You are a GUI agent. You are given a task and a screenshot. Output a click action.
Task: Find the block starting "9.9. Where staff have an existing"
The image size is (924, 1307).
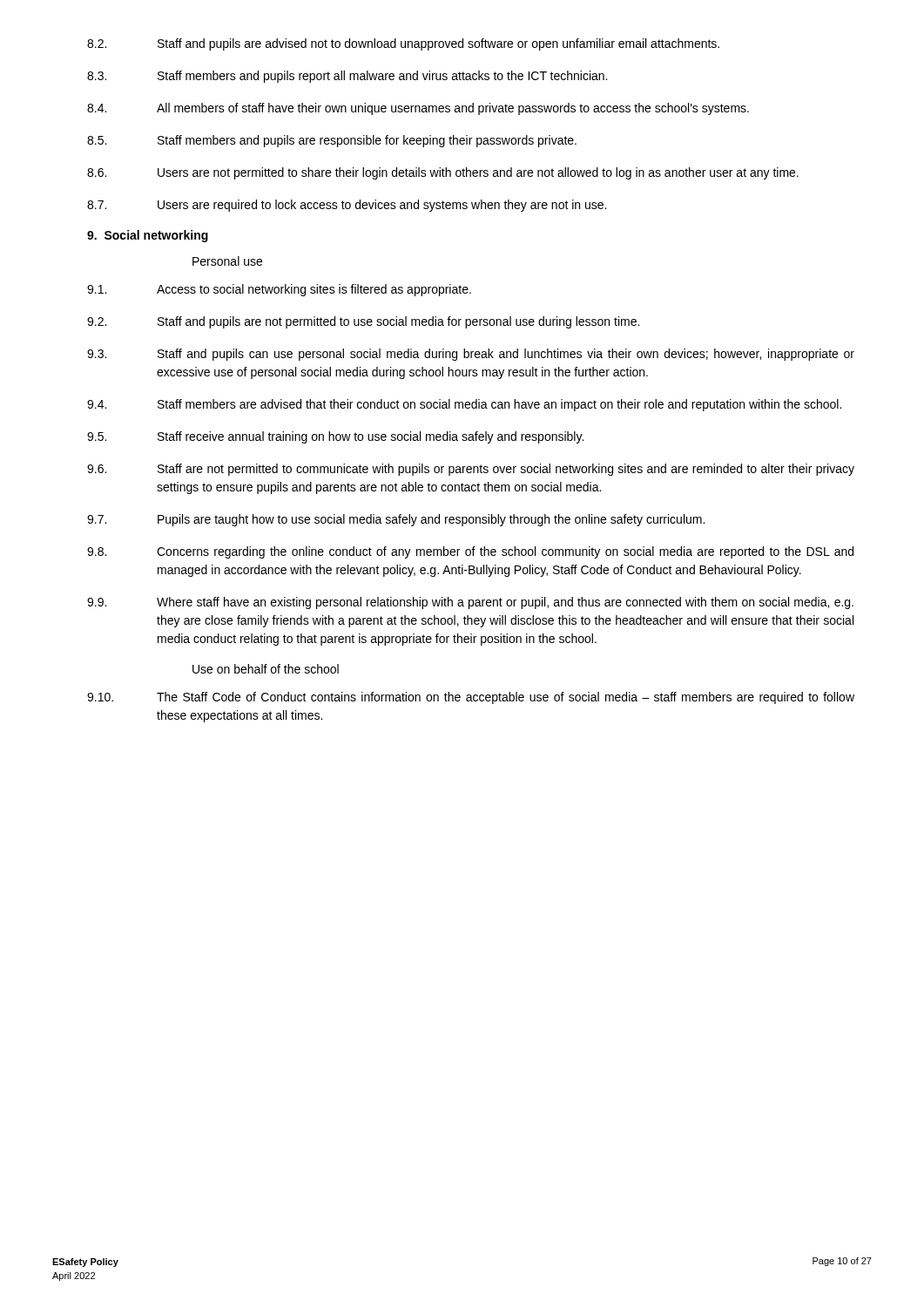point(471,621)
